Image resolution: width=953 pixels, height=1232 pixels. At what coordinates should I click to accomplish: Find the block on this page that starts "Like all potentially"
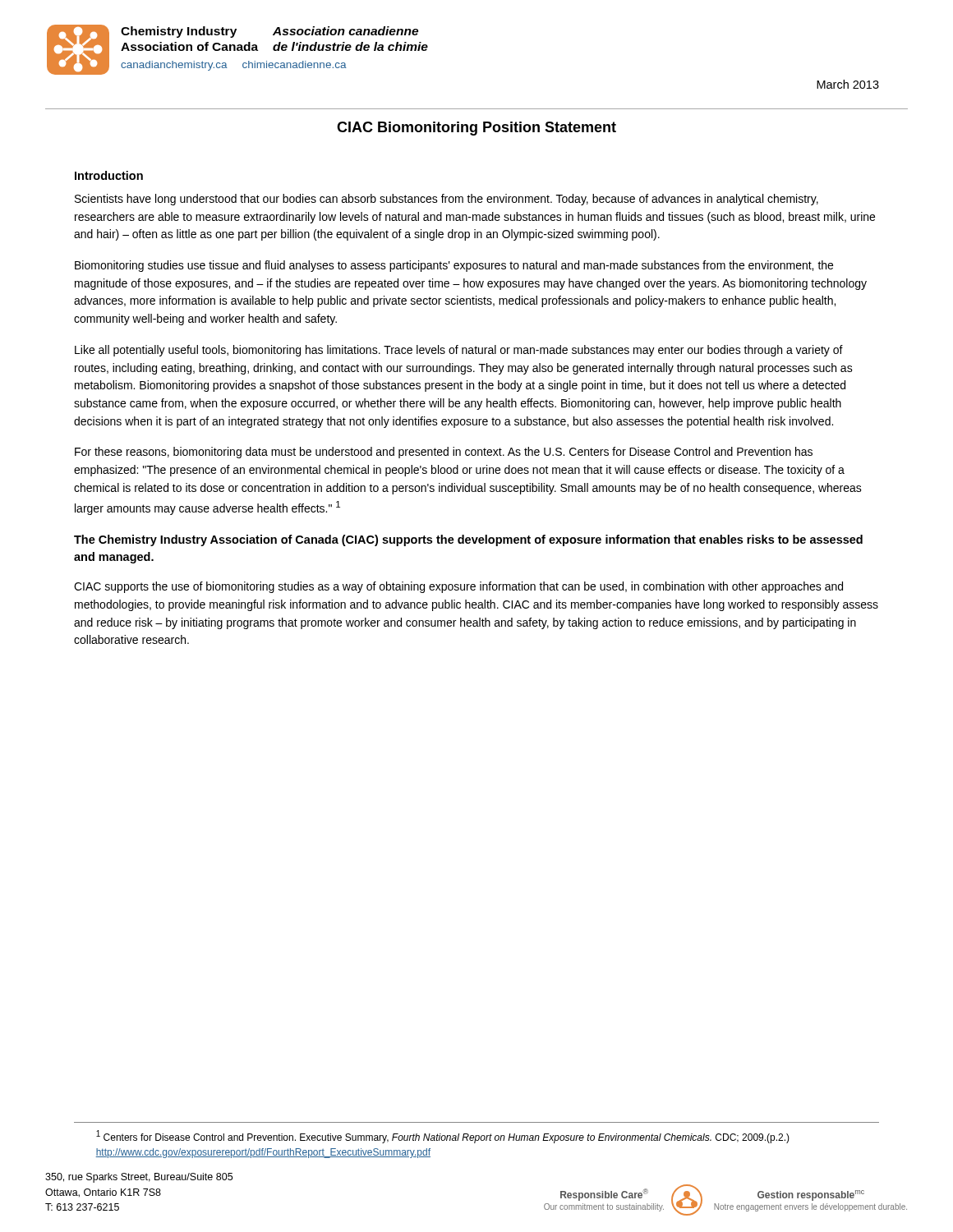point(463,385)
